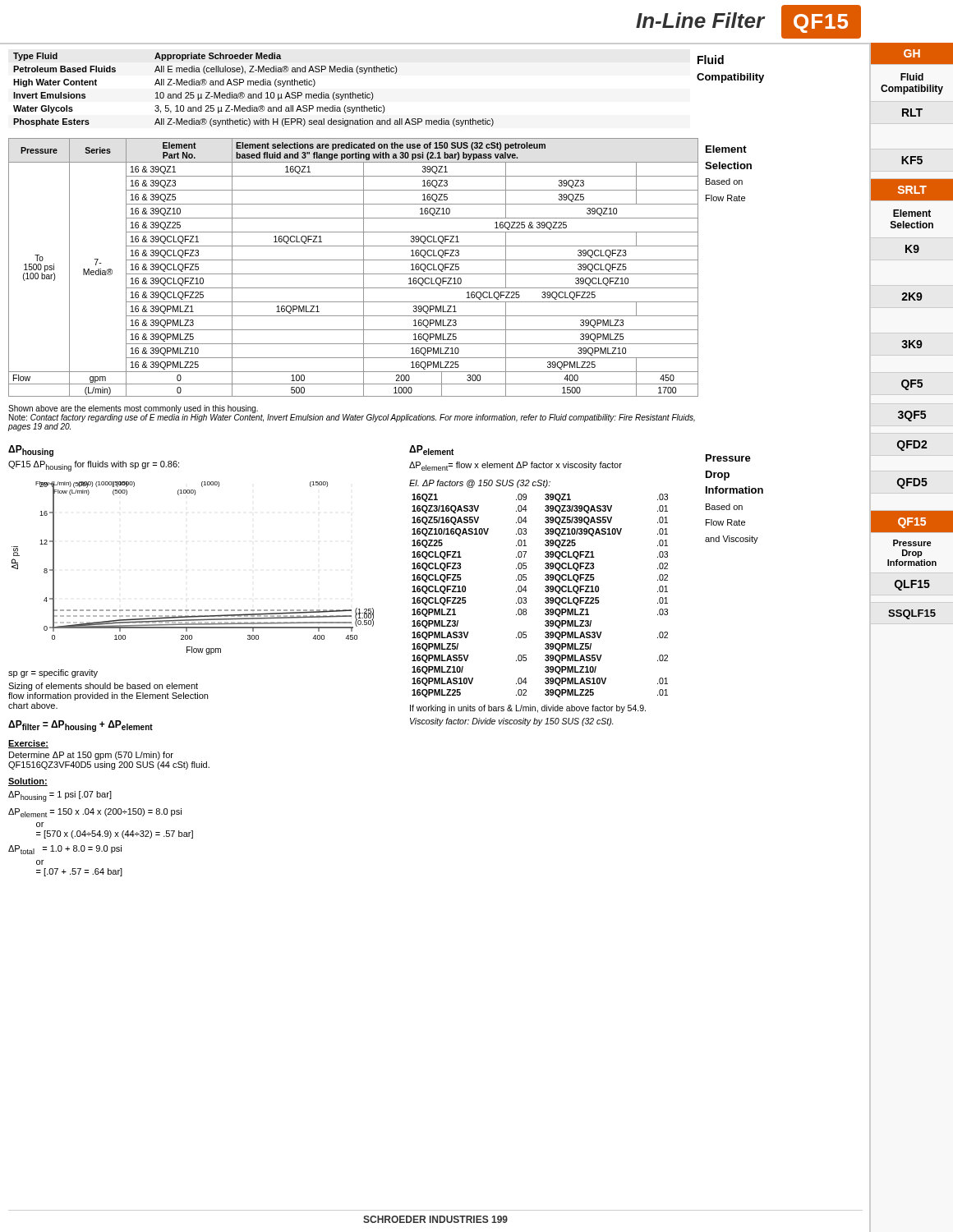Select the formula with the text "ΔPelement = 150 x .04 x (200÷150)"
This screenshot has height=1232, width=953.
point(101,823)
